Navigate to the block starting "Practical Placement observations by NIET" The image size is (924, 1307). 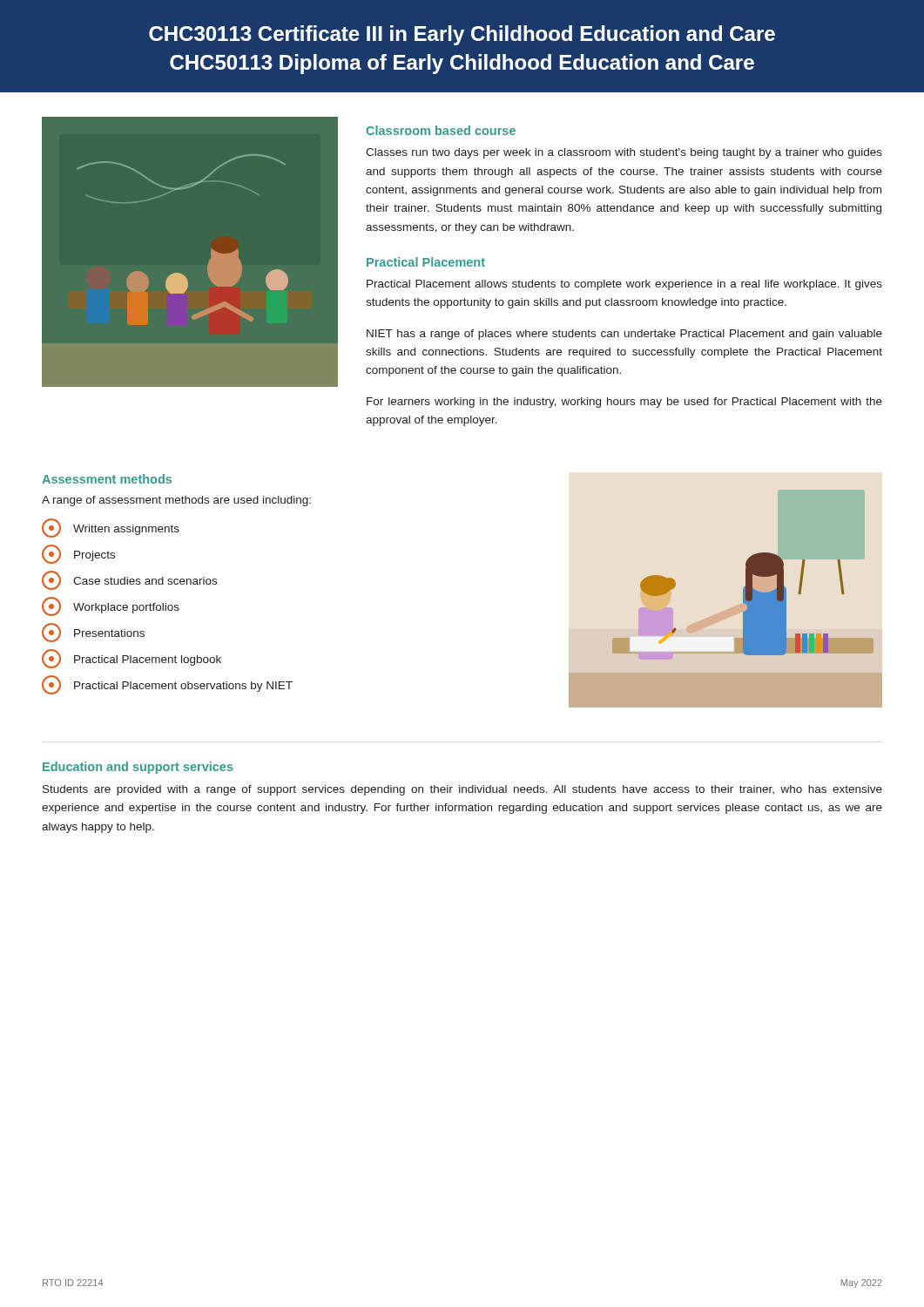tap(167, 685)
